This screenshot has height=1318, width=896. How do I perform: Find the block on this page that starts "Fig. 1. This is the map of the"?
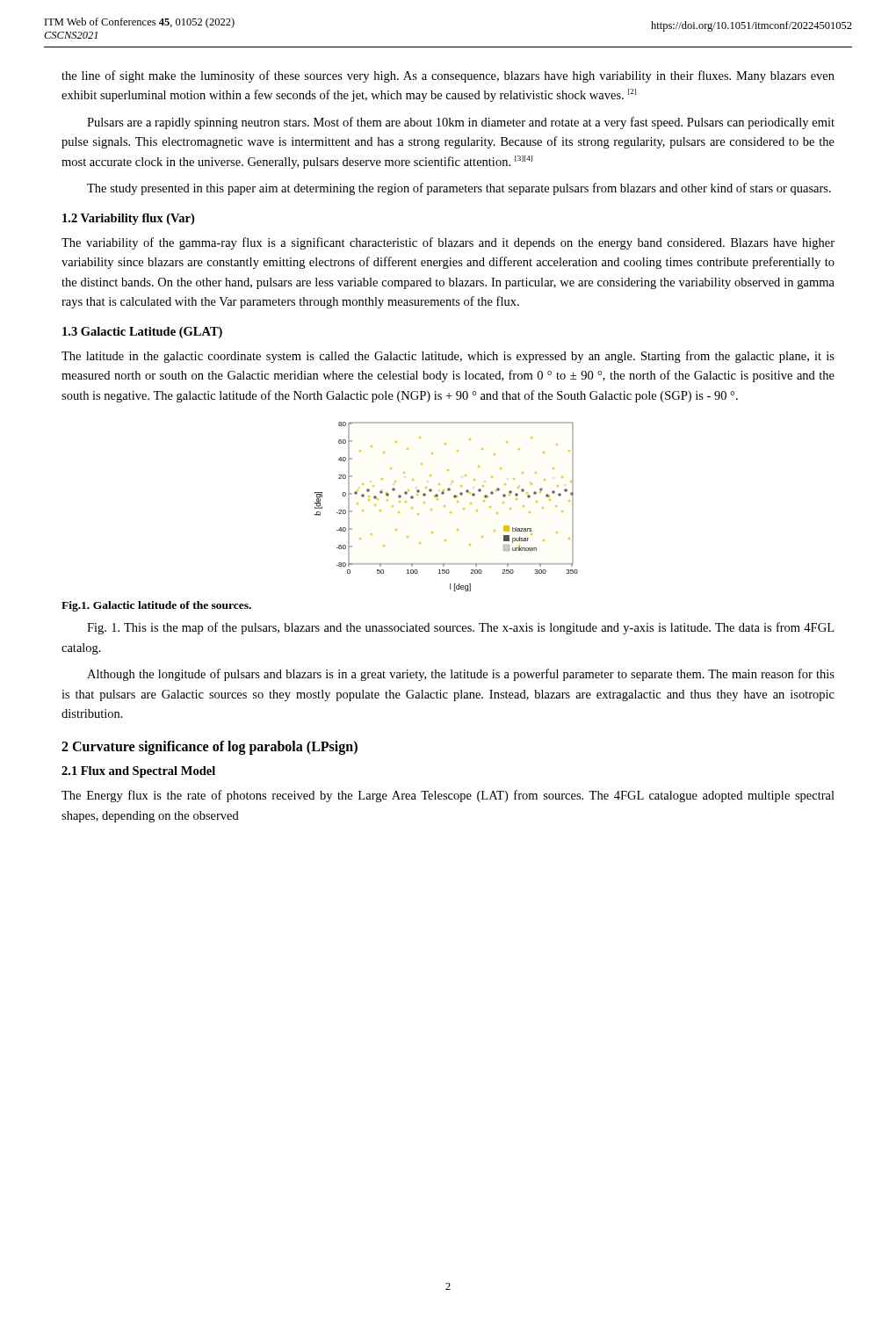pyautogui.click(x=448, y=637)
